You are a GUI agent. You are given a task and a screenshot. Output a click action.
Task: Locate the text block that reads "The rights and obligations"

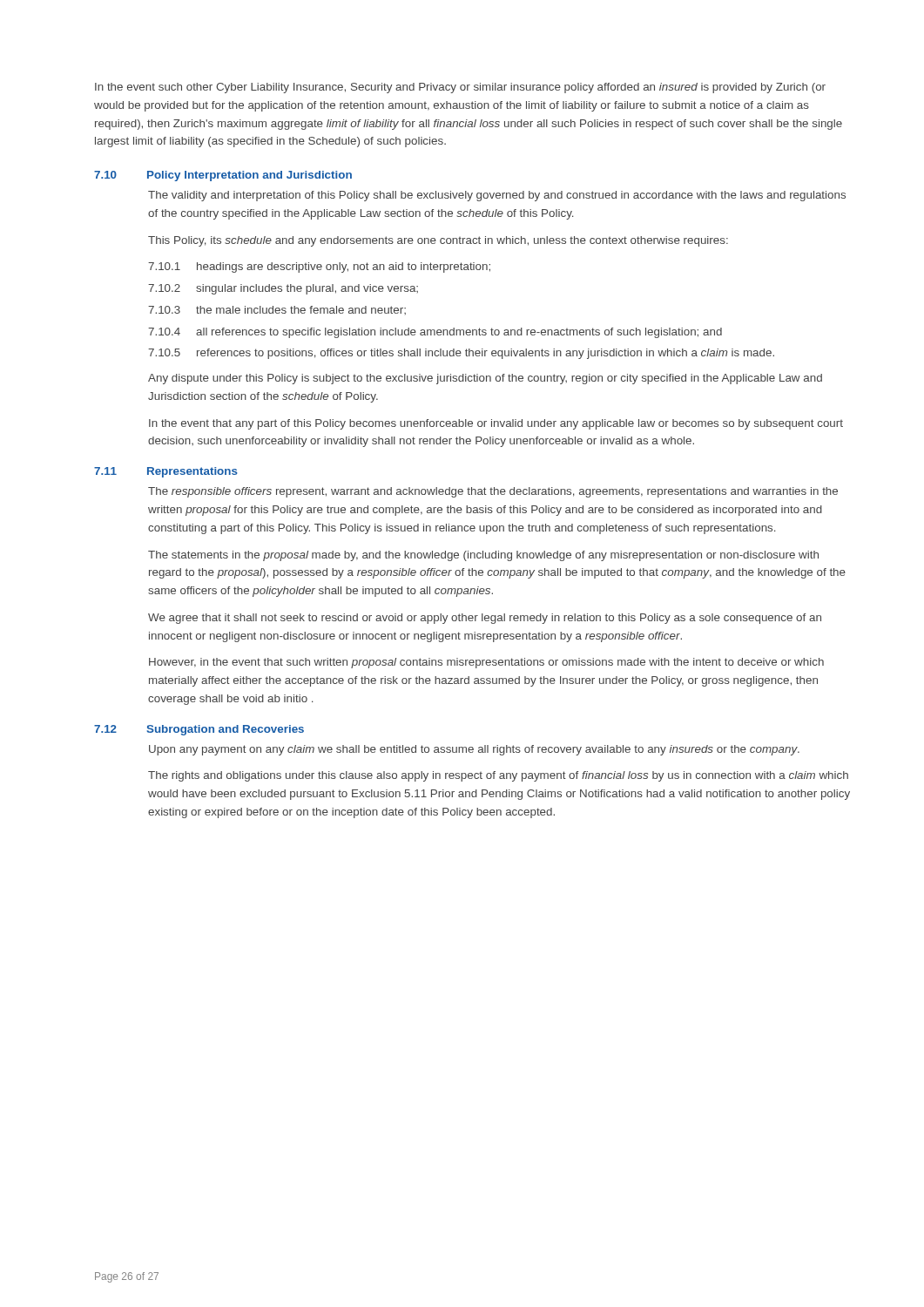coord(499,794)
